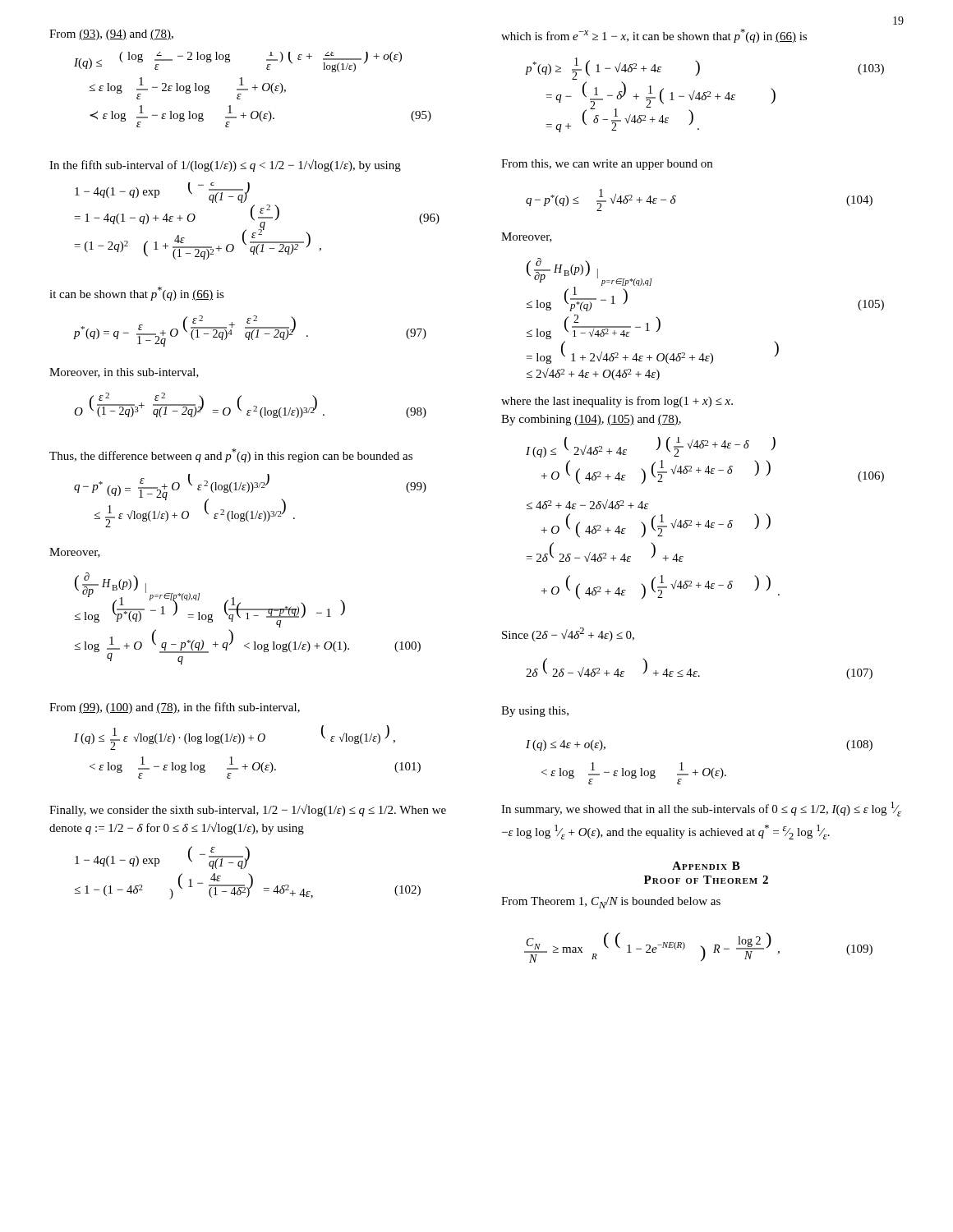The width and height of the screenshot is (953, 1232).
Task: Find the formula that reads "2δ ( 2δ − √4δ2 + 4ε"
Action: pyautogui.click(x=707, y=672)
